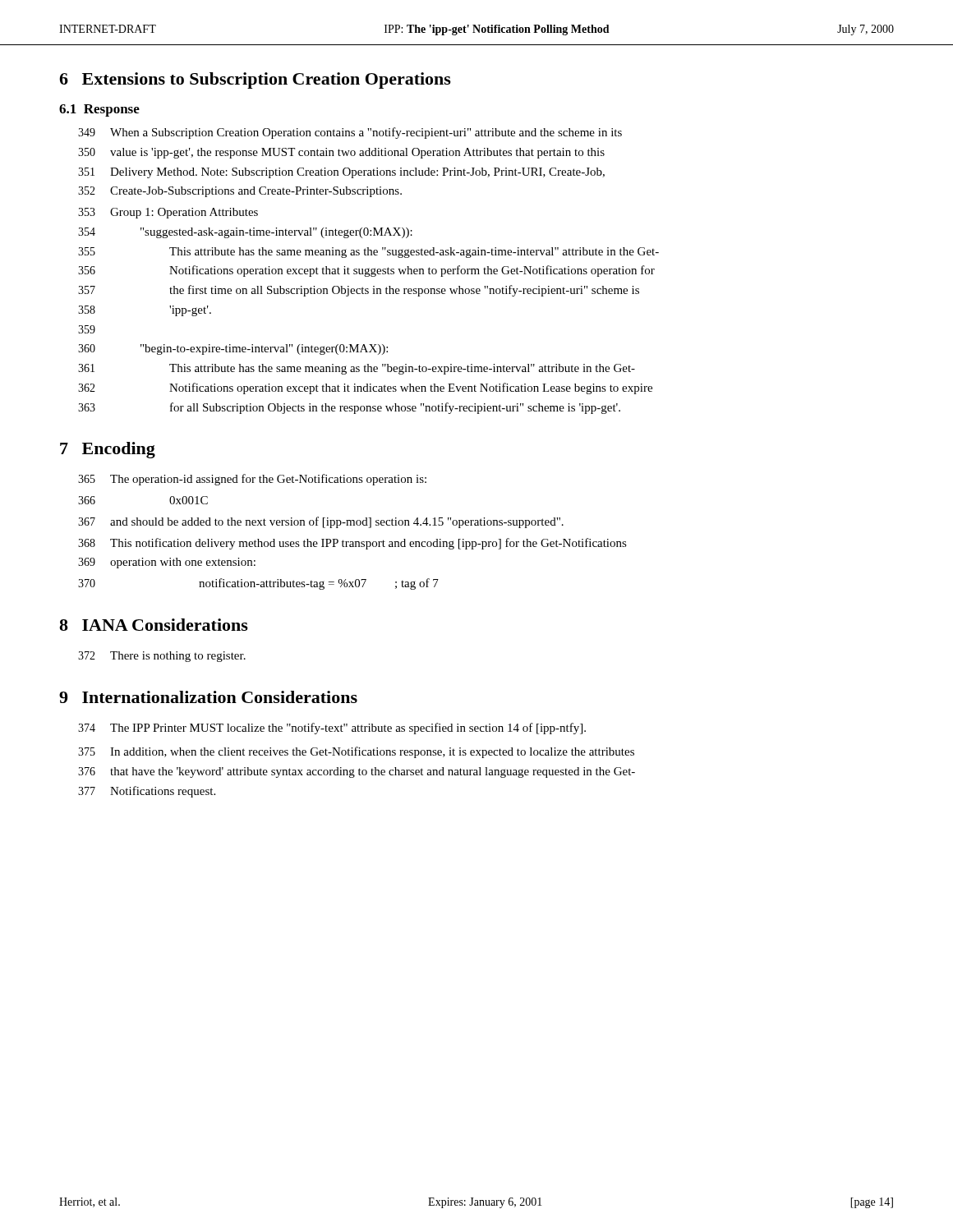Image resolution: width=953 pixels, height=1232 pixels.
Task: Click on the text block that reads "375 In addition, when"
Action: point(476,772)
